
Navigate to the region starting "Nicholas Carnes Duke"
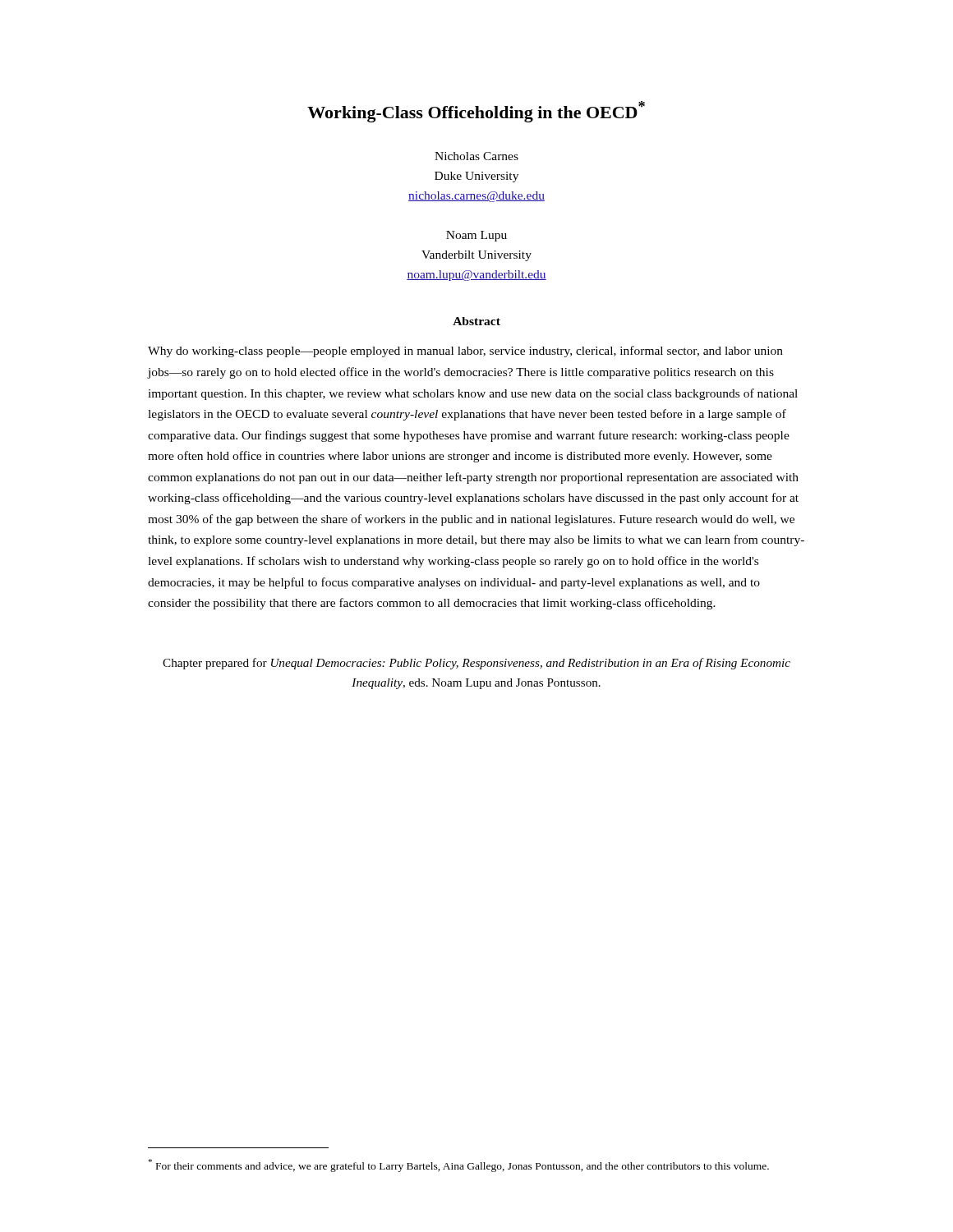tap(476, 176)
